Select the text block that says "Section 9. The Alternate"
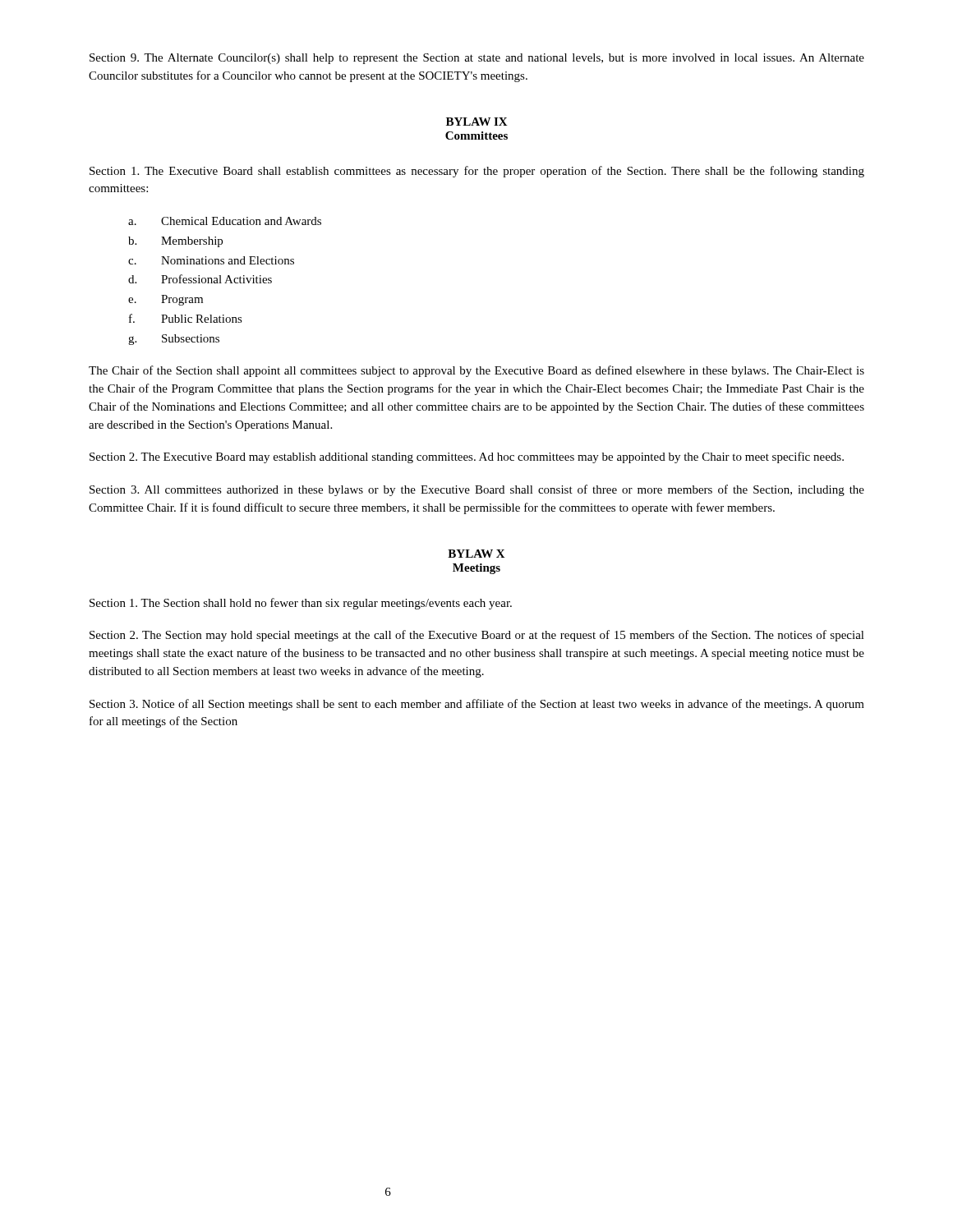Viewport: 953px width, 1232px height. point(476,66)
